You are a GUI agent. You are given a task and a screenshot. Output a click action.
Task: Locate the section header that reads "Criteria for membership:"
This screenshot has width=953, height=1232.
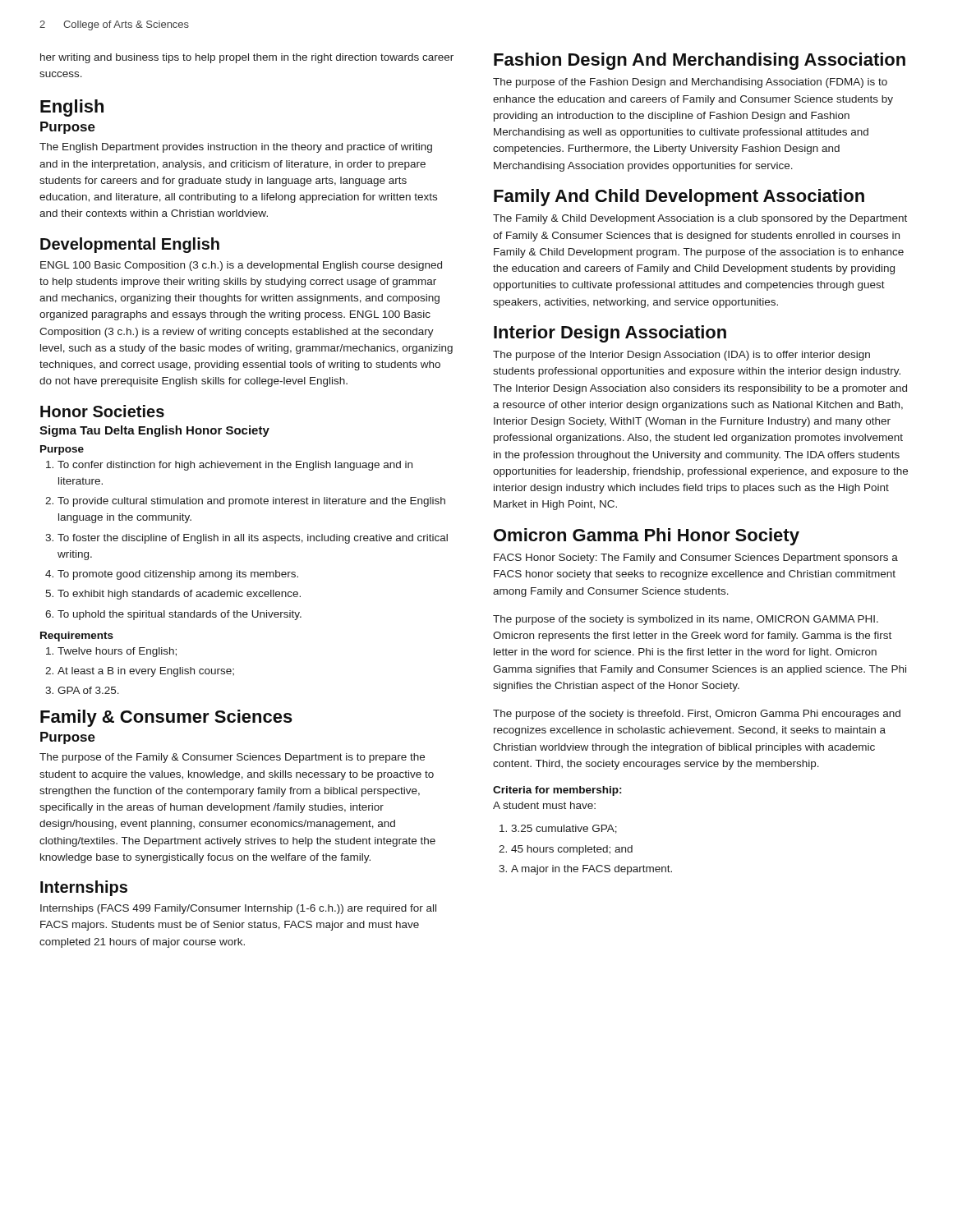point(557,791)
